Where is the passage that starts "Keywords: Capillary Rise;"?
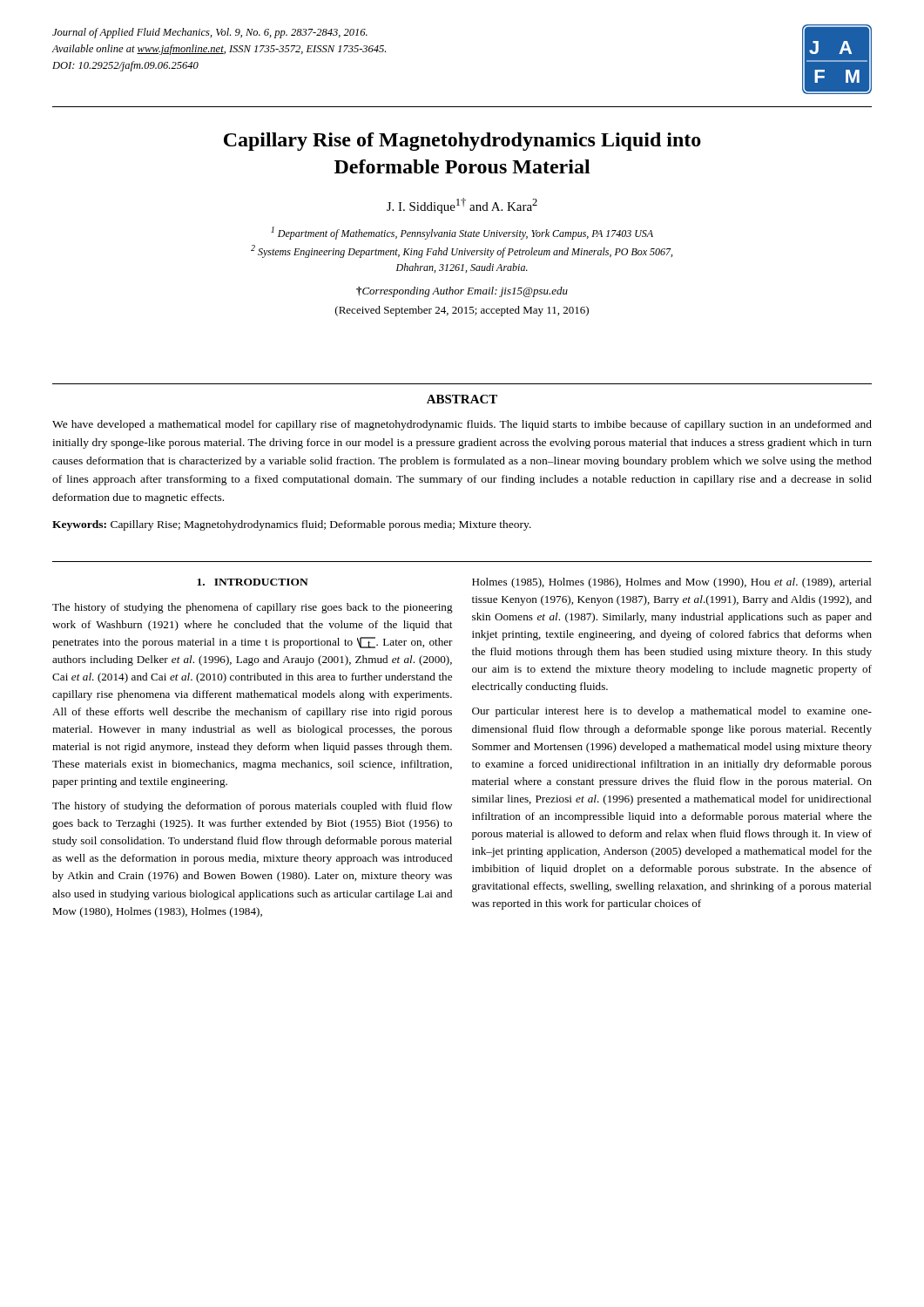 (292, 524)
